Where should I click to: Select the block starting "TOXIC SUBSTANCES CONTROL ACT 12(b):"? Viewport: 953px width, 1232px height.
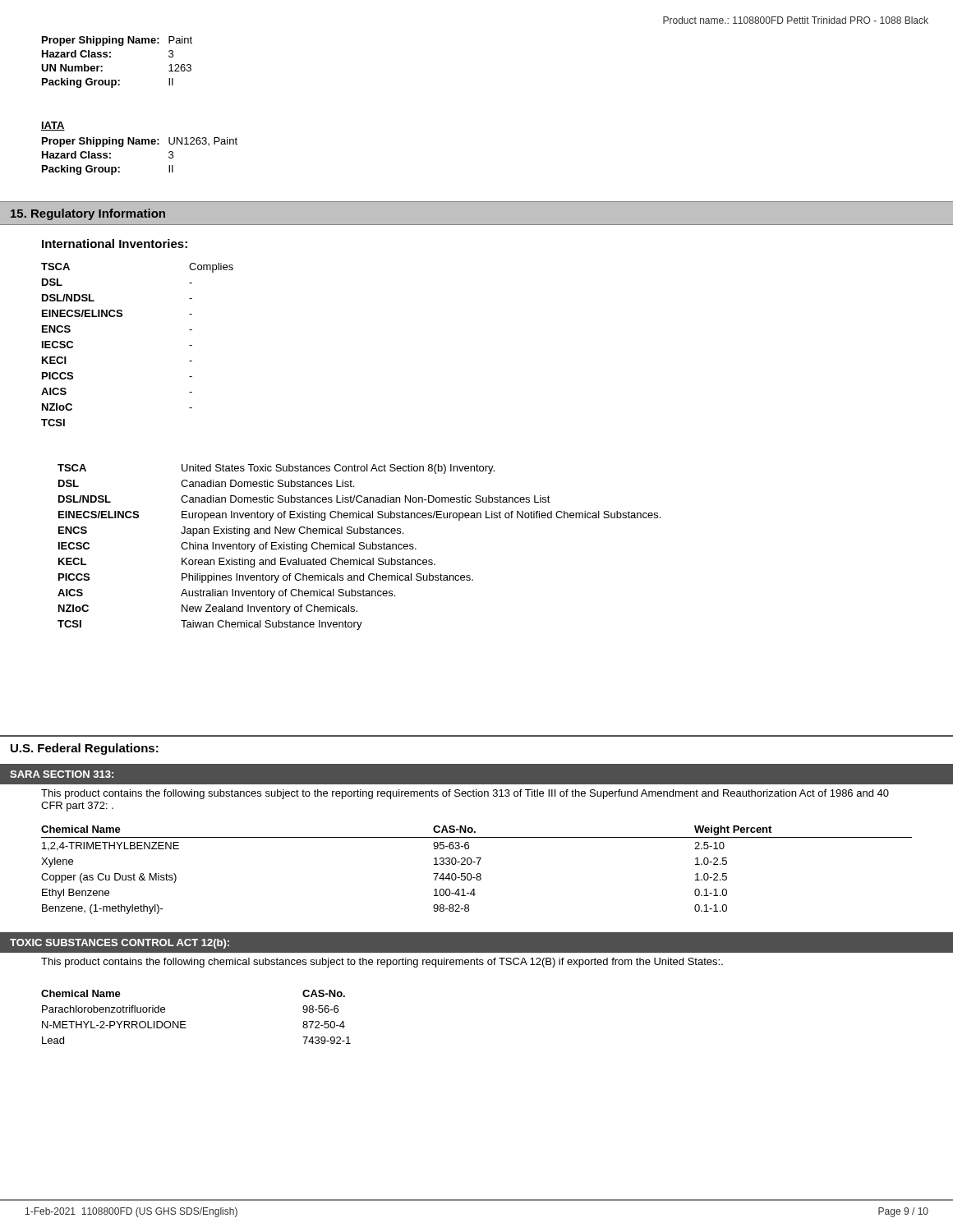click(x=120, y=942)
